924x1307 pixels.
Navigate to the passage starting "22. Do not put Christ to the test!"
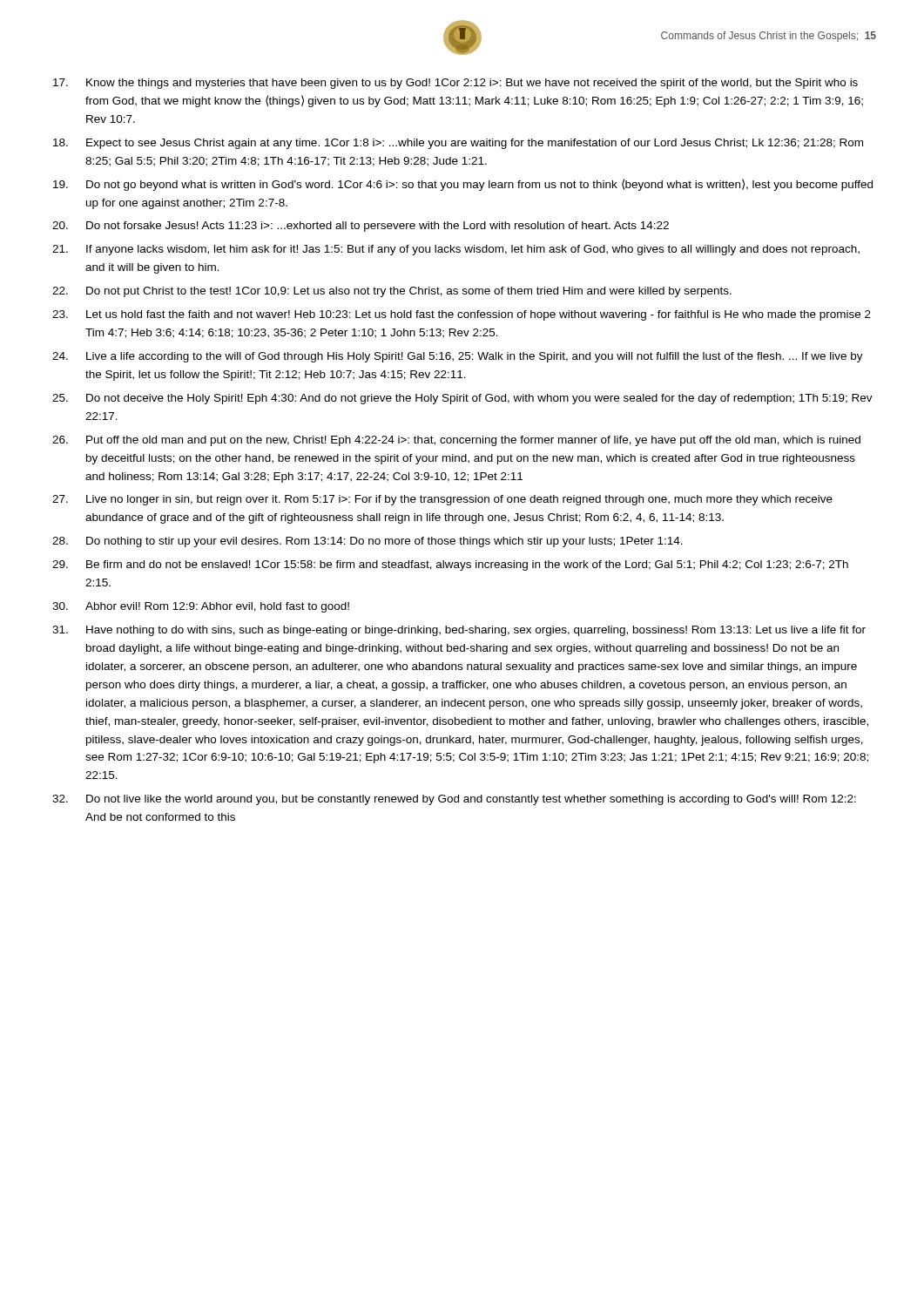click(464, 292)
